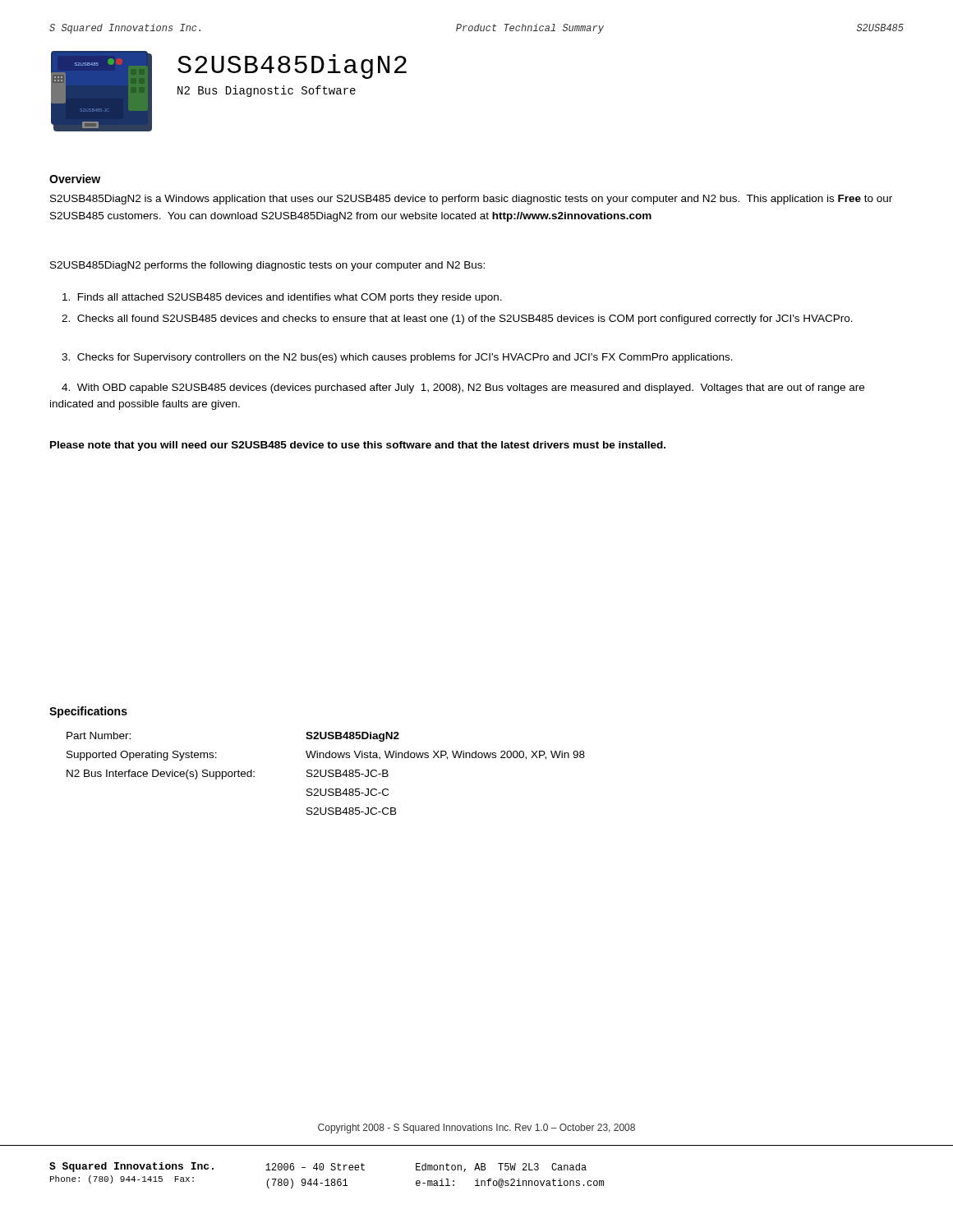Find the block on this page that starts "S2USB485DiagN2 is a Windows application that uses"
The height and width of the screenshot is (1232, 953).
[471, 207]
